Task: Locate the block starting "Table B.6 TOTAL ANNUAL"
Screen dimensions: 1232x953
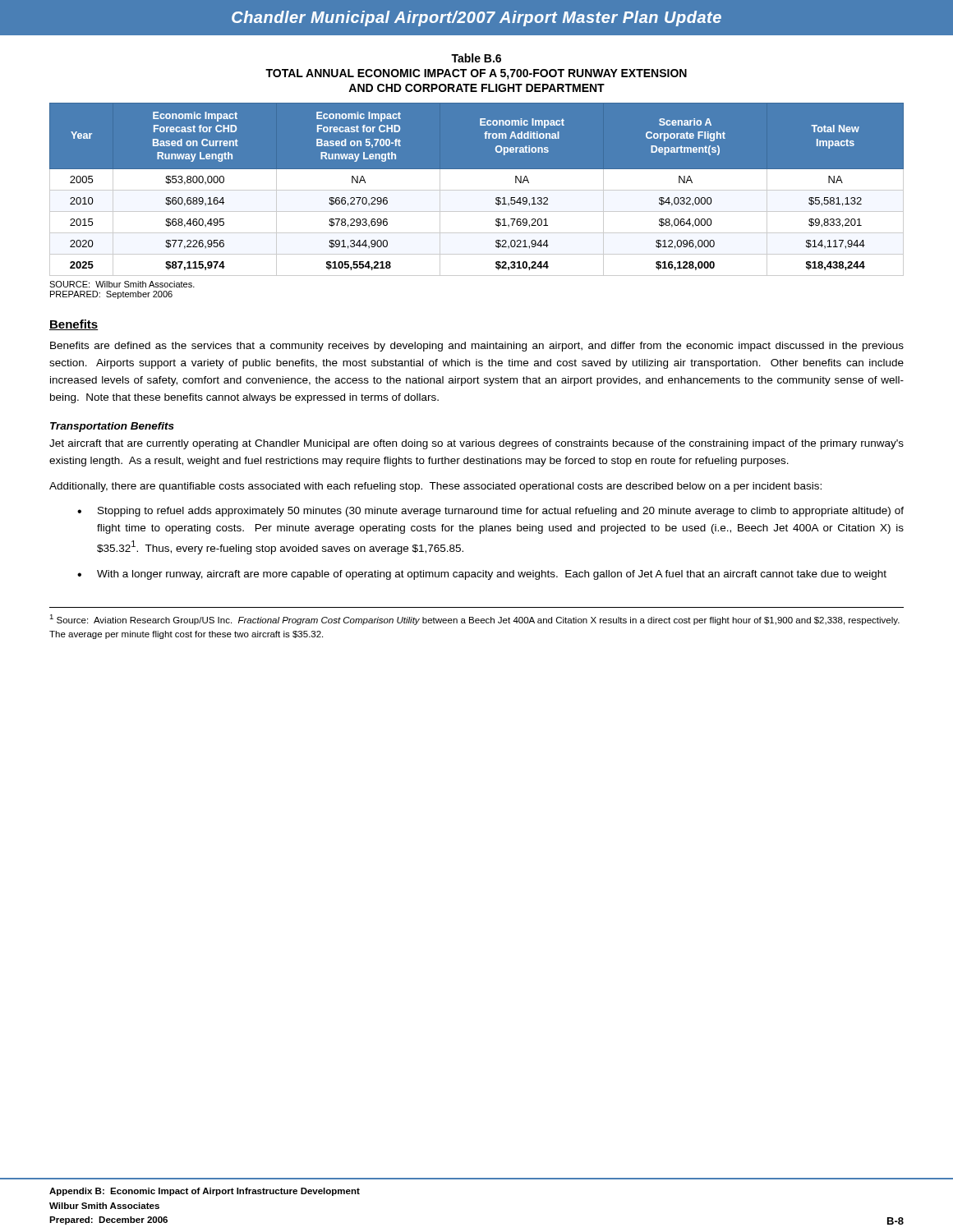Action: [476, 73]
